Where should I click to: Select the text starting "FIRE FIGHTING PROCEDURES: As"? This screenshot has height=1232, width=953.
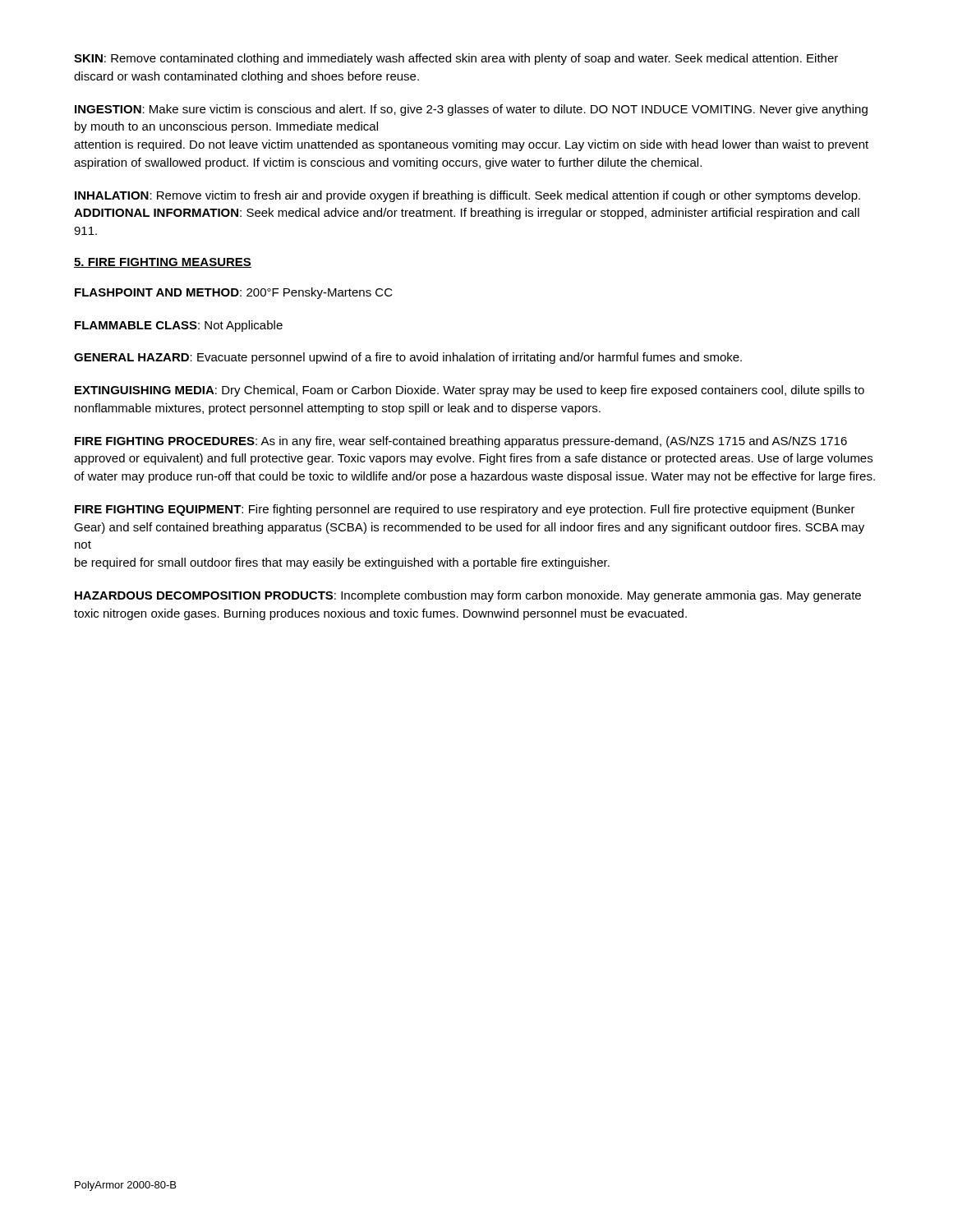point(475,458)
